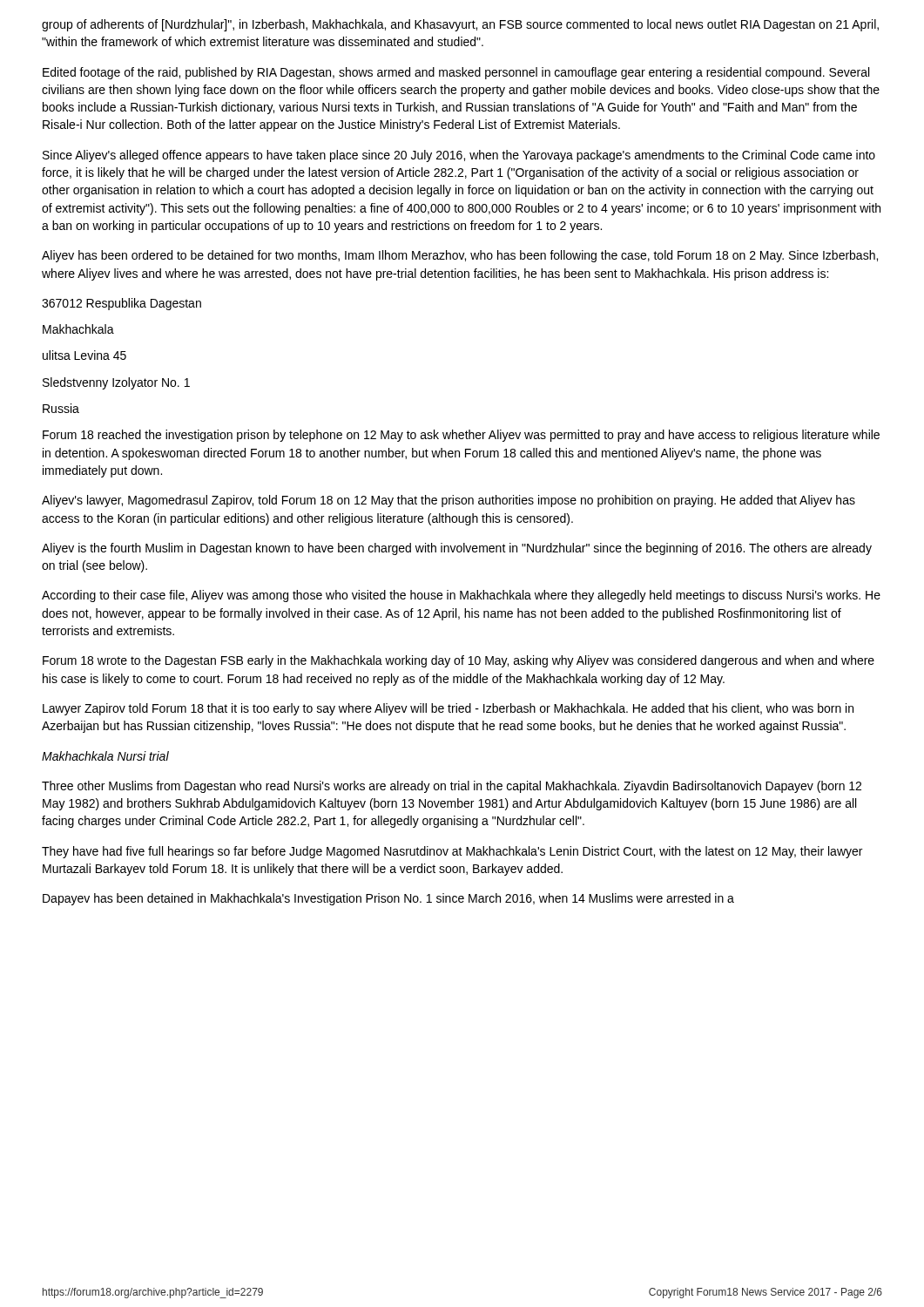Find the text block containing "Lawyer Zapirov told Forum 18 that"

(448, 717)
